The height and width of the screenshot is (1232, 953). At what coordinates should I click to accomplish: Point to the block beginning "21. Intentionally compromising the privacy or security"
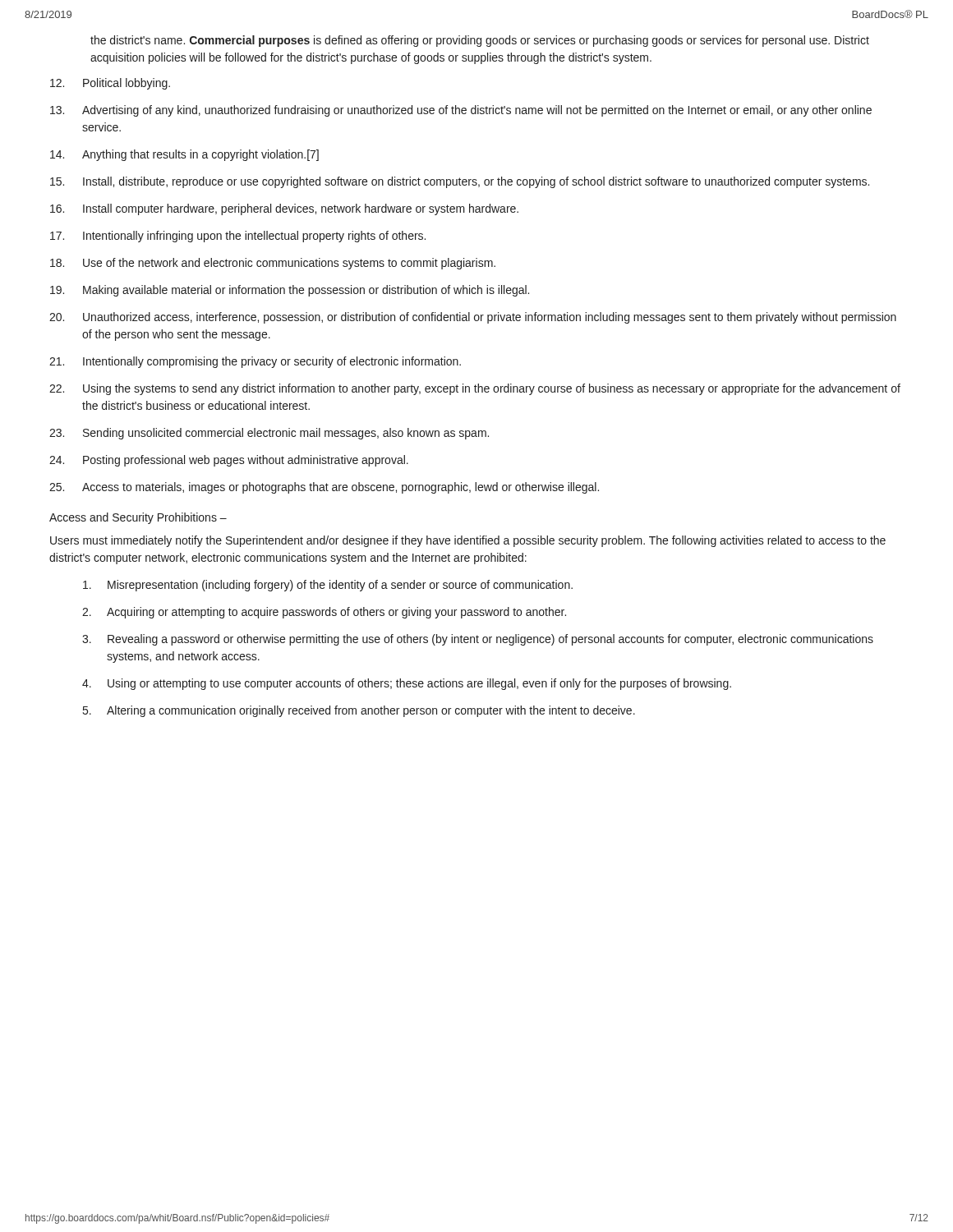255,362
